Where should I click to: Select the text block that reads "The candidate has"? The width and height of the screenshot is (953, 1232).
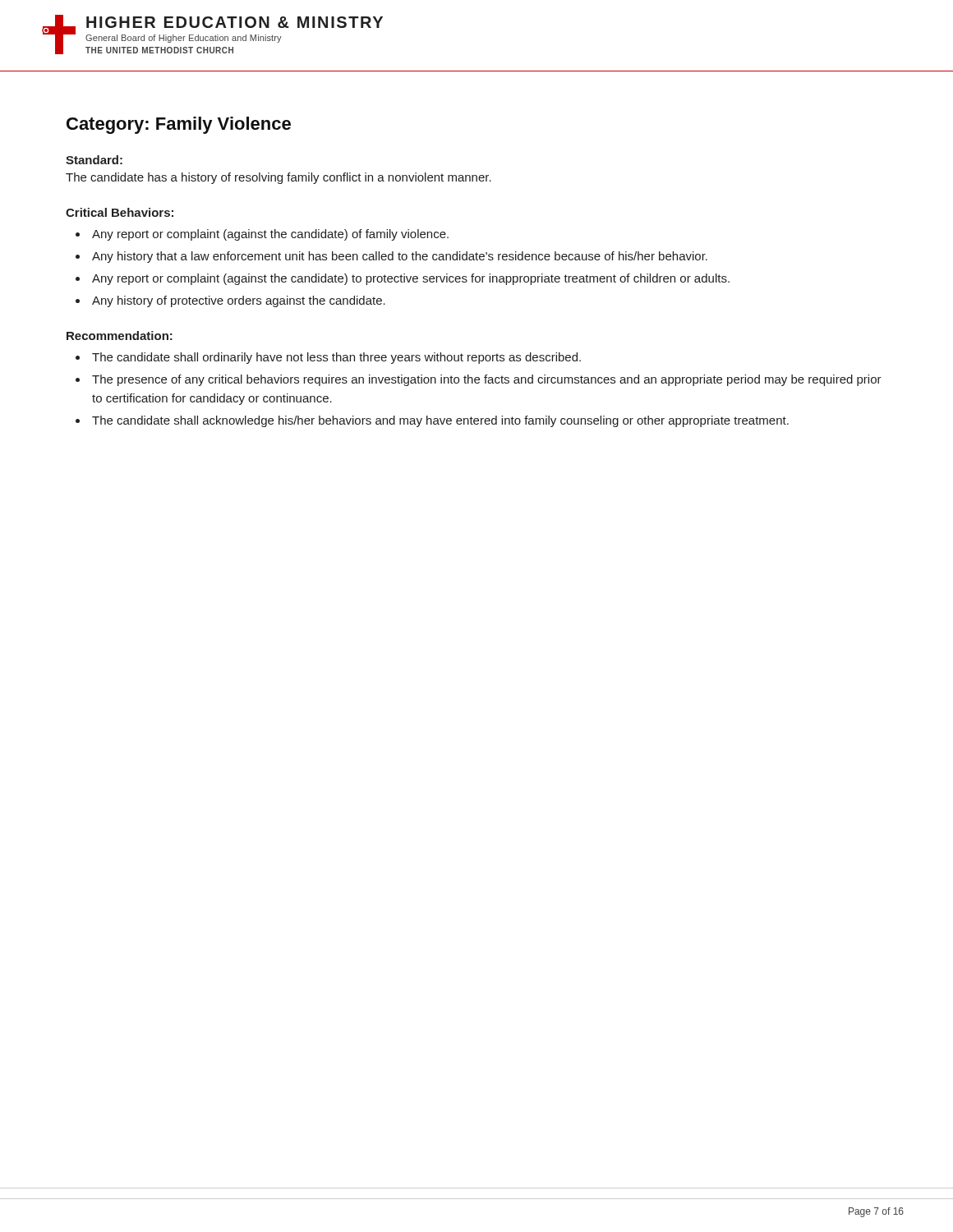279,177
